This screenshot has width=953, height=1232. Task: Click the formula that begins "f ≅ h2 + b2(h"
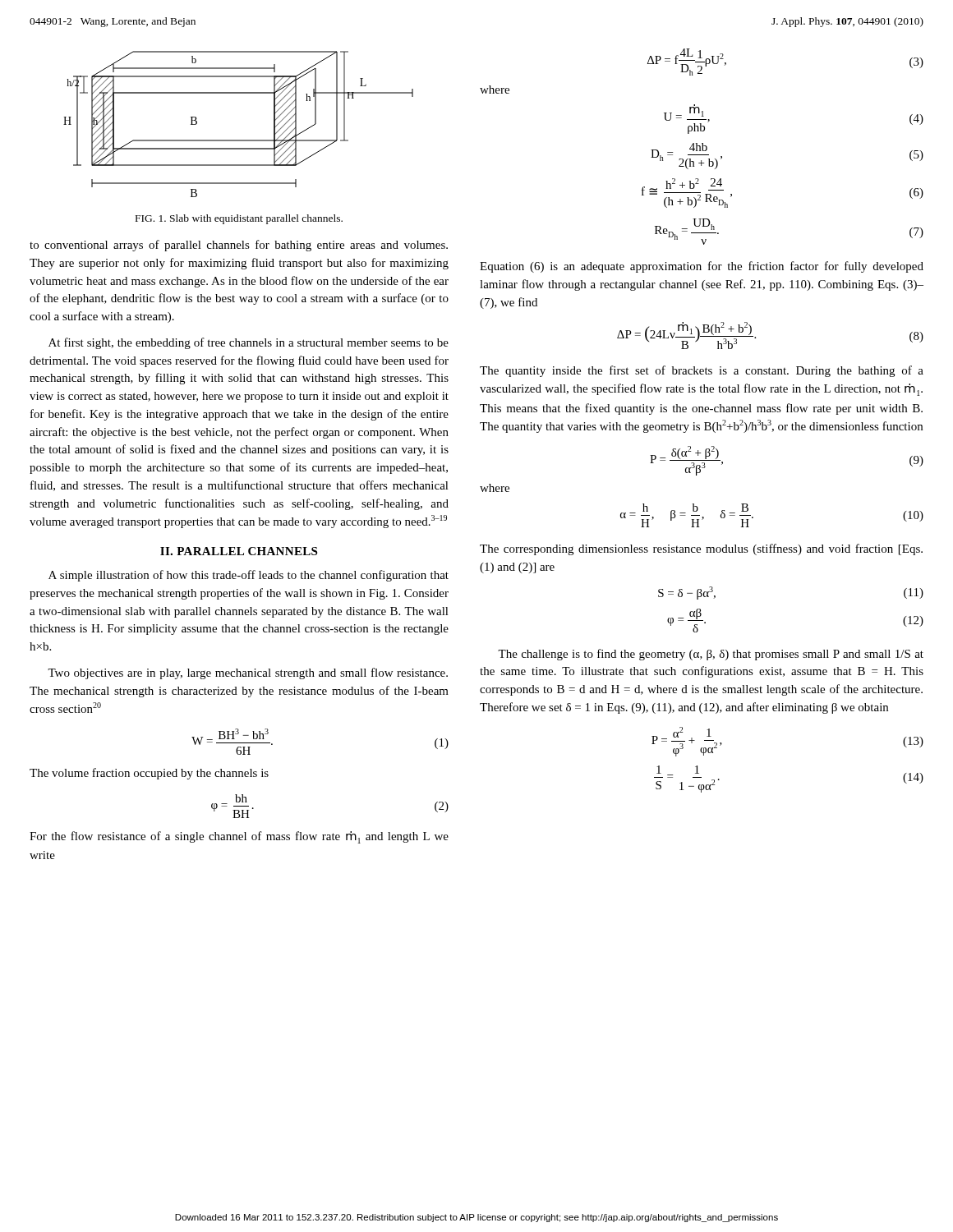pos(702,193)
